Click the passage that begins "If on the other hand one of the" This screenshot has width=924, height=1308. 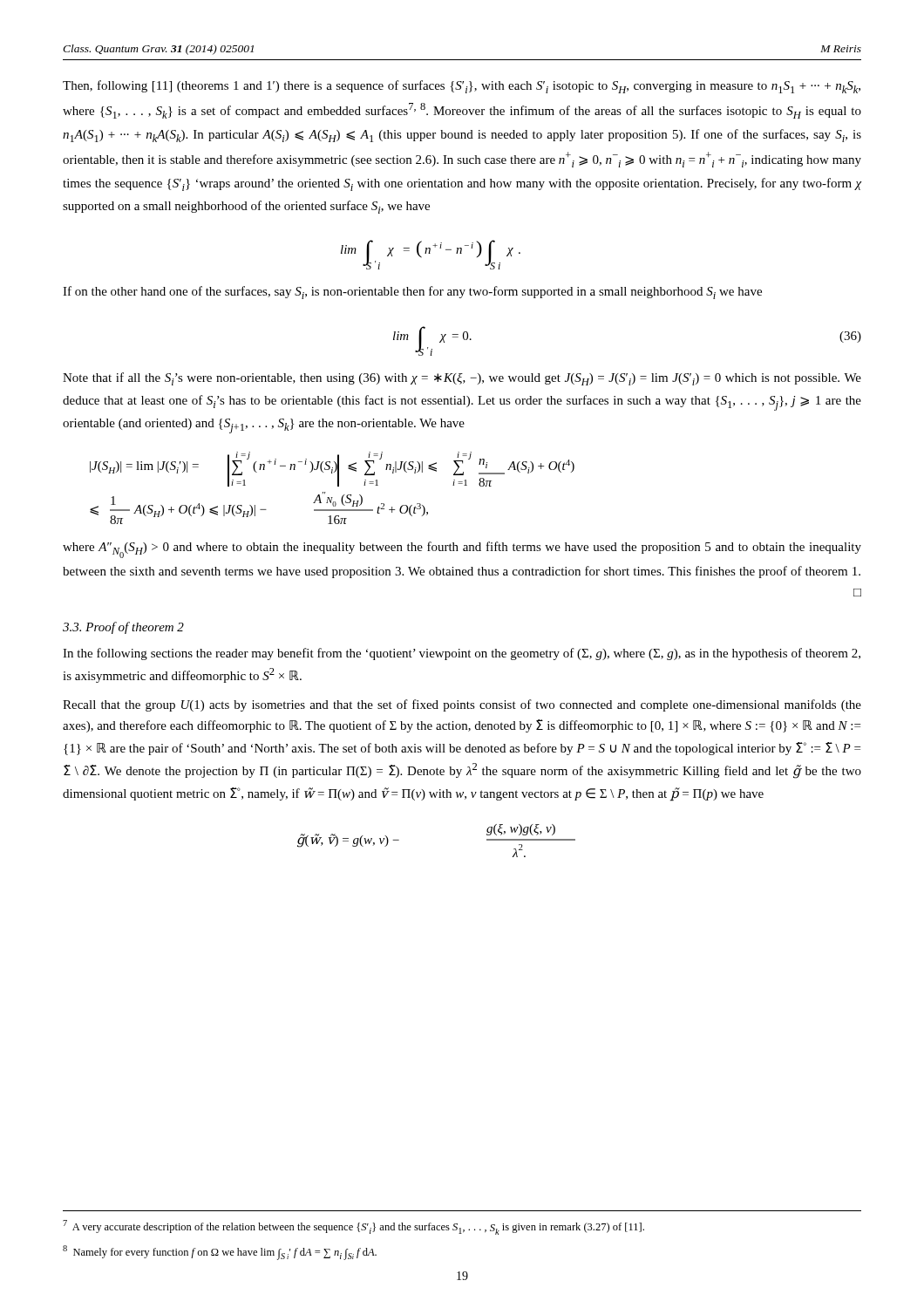pyautogui.click(x=462, y=293)
